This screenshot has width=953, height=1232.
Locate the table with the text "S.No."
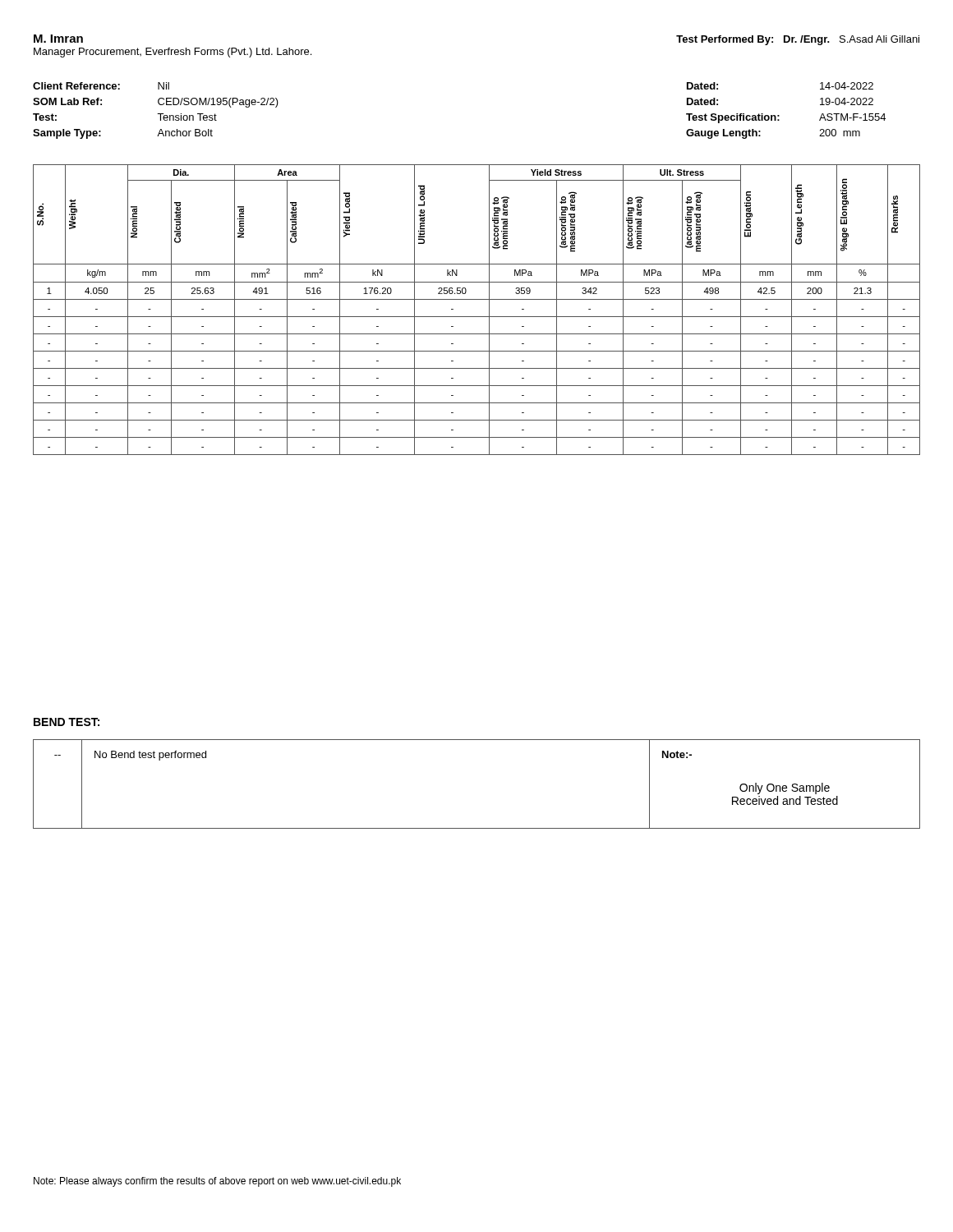click(x=476, y=309)
